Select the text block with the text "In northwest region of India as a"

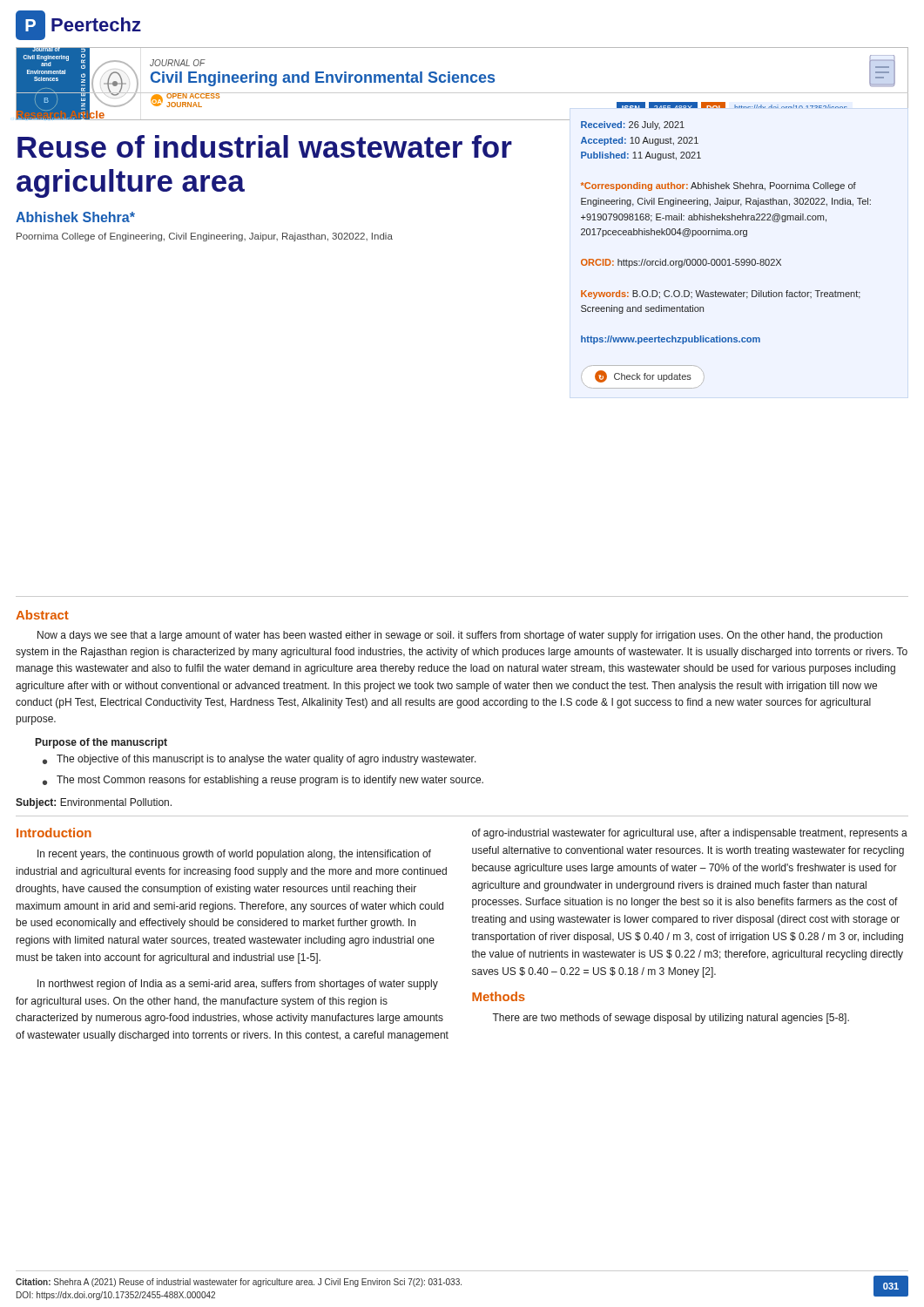232,1009
